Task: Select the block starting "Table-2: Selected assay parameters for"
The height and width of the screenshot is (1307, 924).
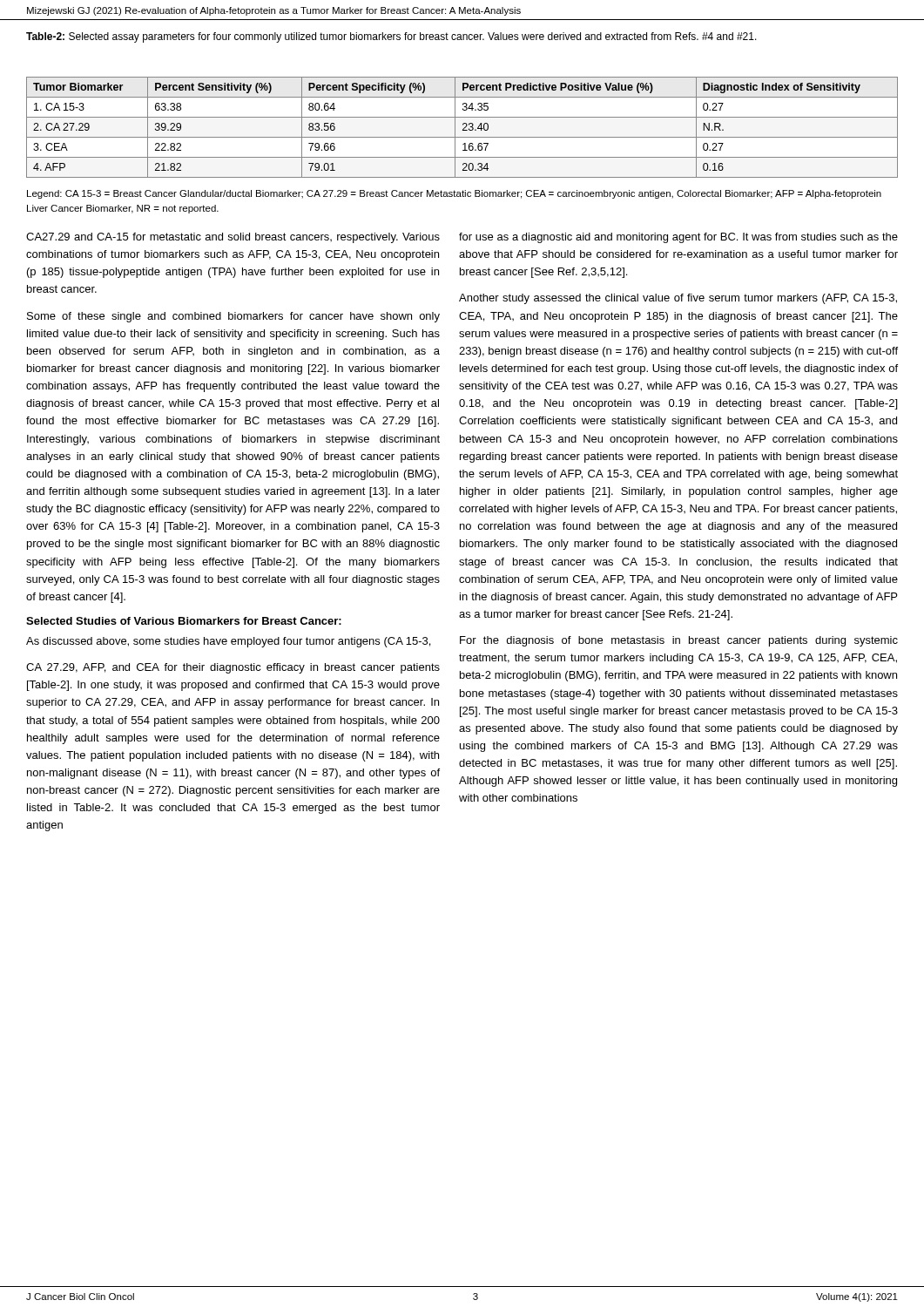Action: click(x=392, y=37)
